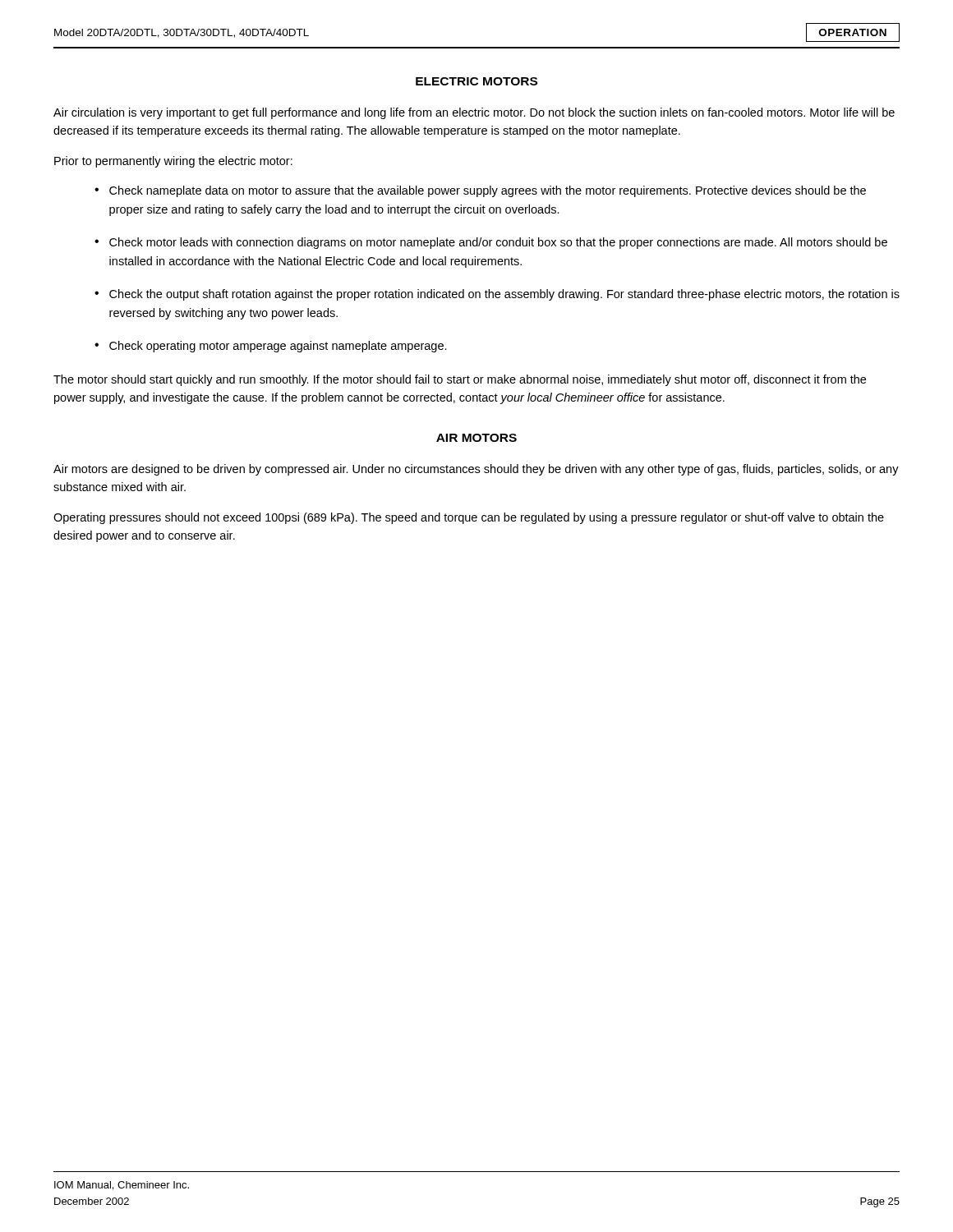Click on the passage starting "ELECTRIC MOTORS"

[476, 81]
